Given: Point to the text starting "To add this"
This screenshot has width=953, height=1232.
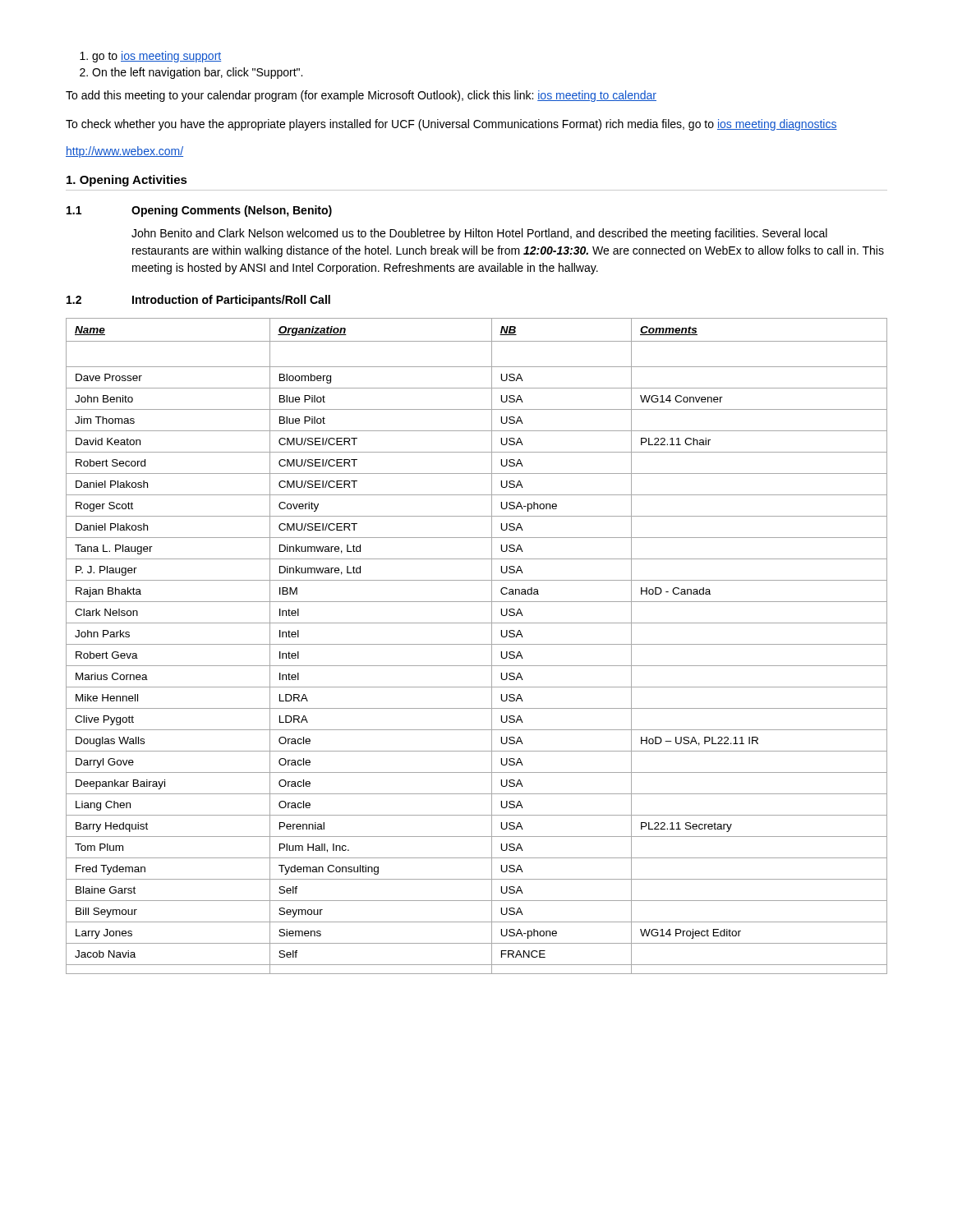Looking at the screenshot, I should pyautogui.click(x=361, y=95).
